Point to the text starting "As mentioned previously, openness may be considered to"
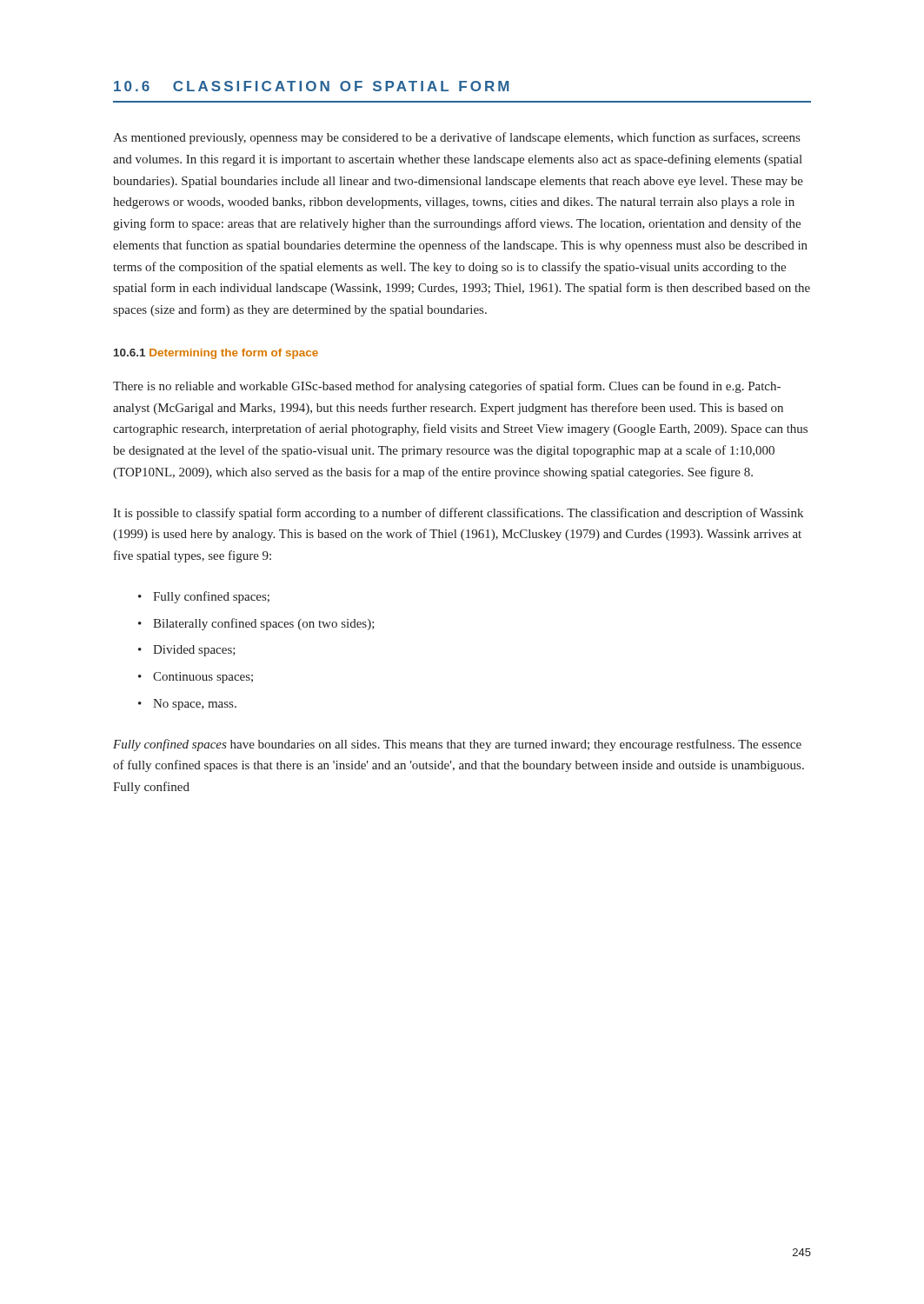 point(462,223)
